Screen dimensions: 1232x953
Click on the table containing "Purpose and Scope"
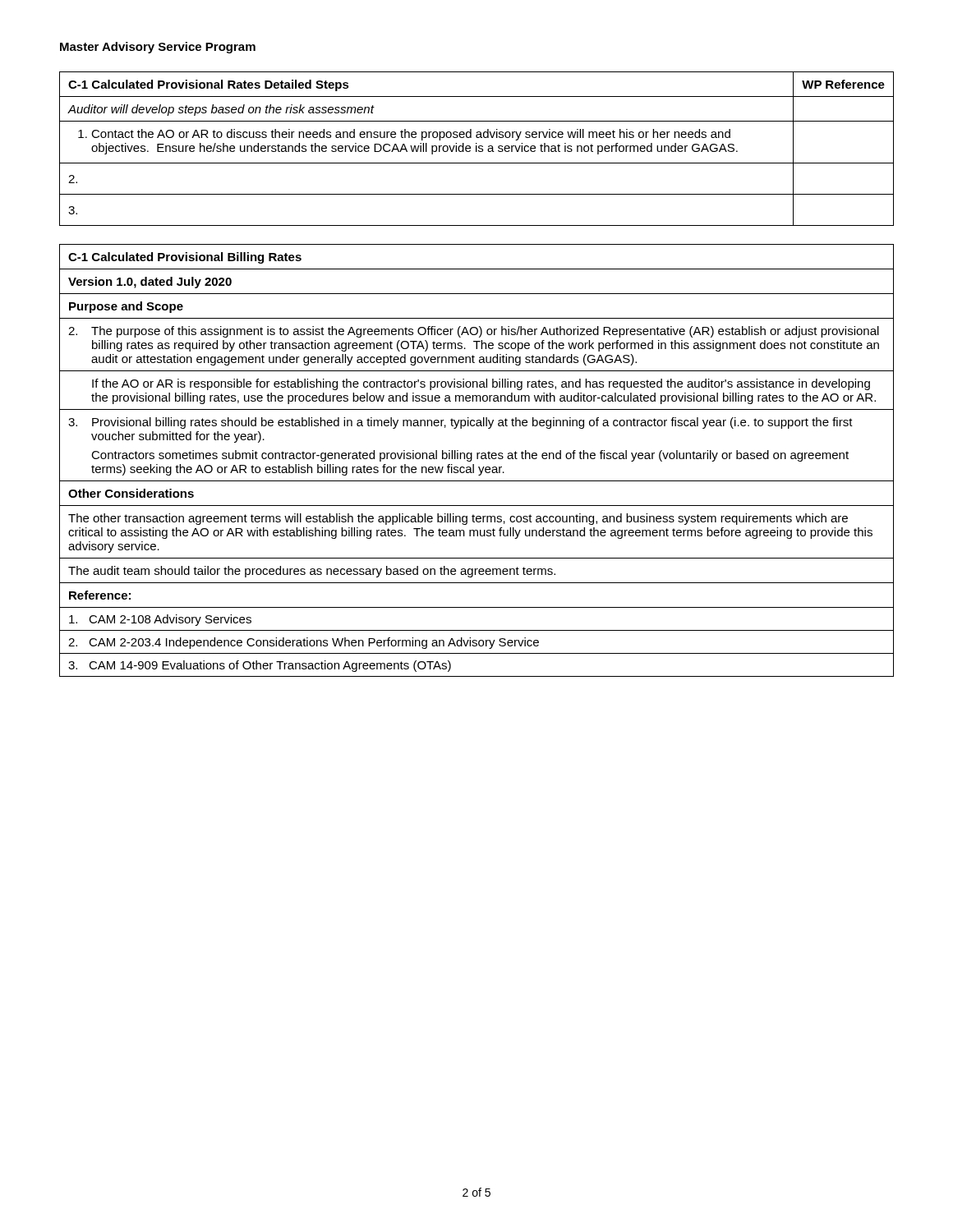pyautogui.click(x=476, y=460)
